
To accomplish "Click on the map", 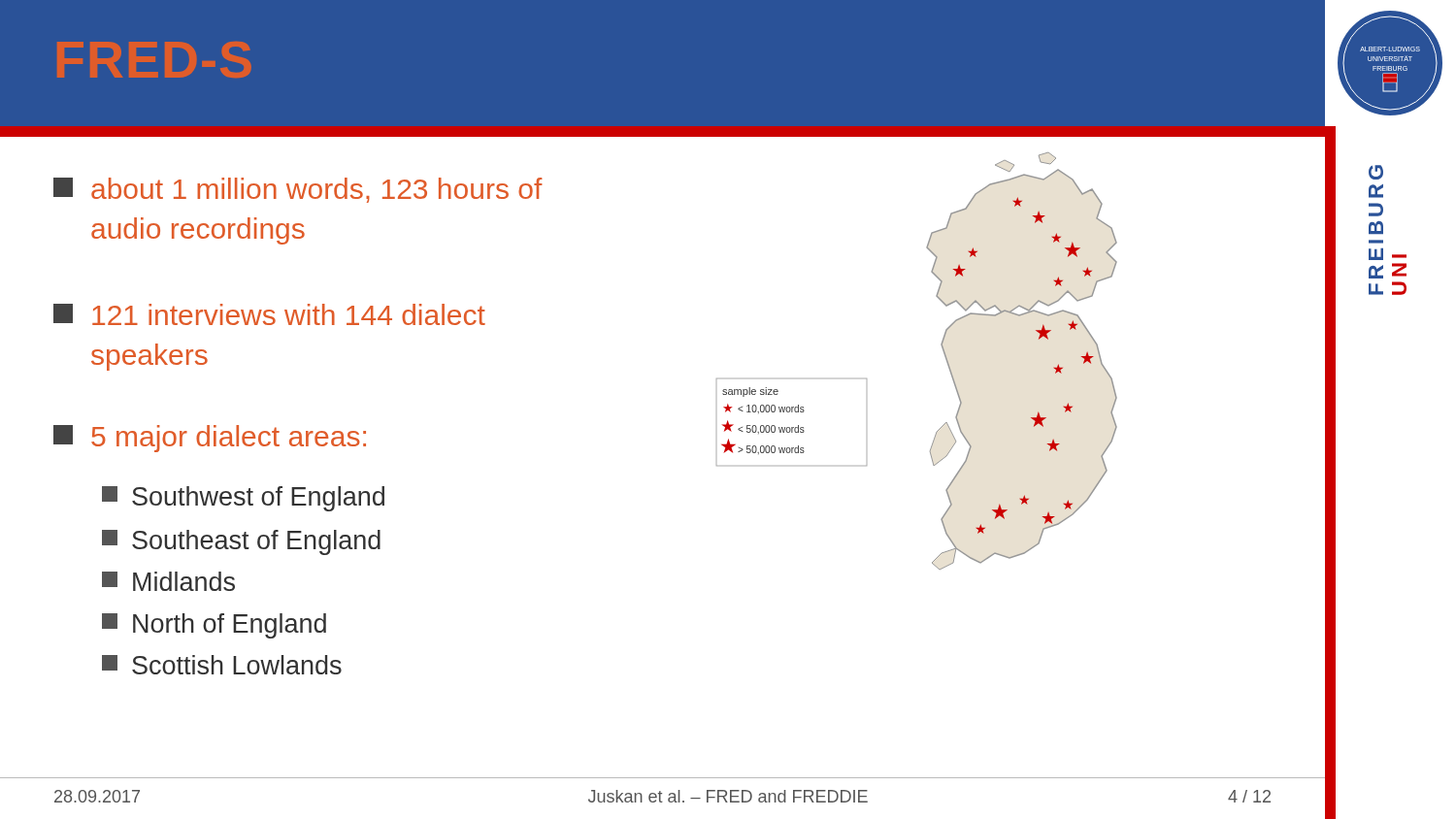I will click(1005, 437).
